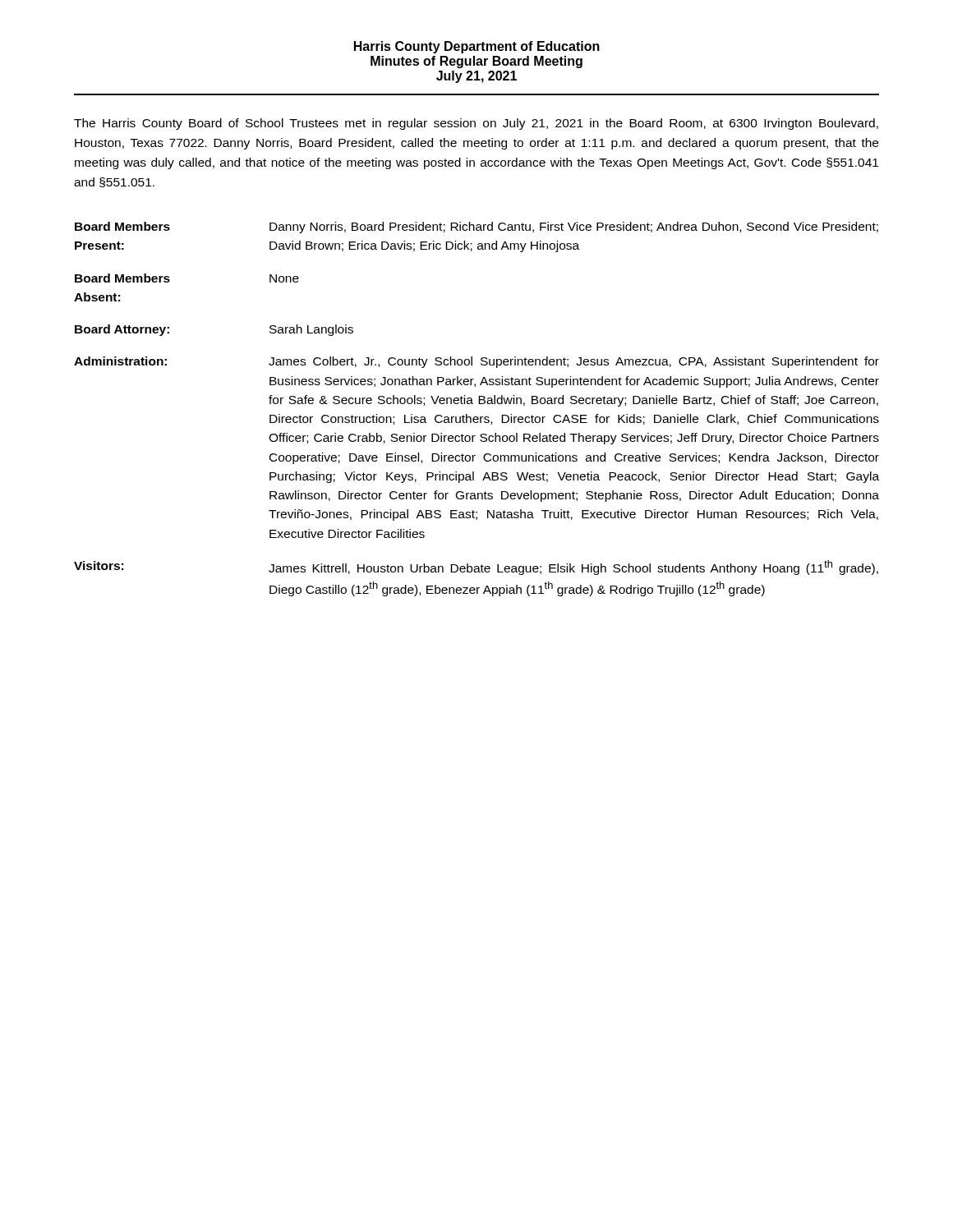Click on the region starting "Board Attorney: Sarah"

(x=118, y=331)
